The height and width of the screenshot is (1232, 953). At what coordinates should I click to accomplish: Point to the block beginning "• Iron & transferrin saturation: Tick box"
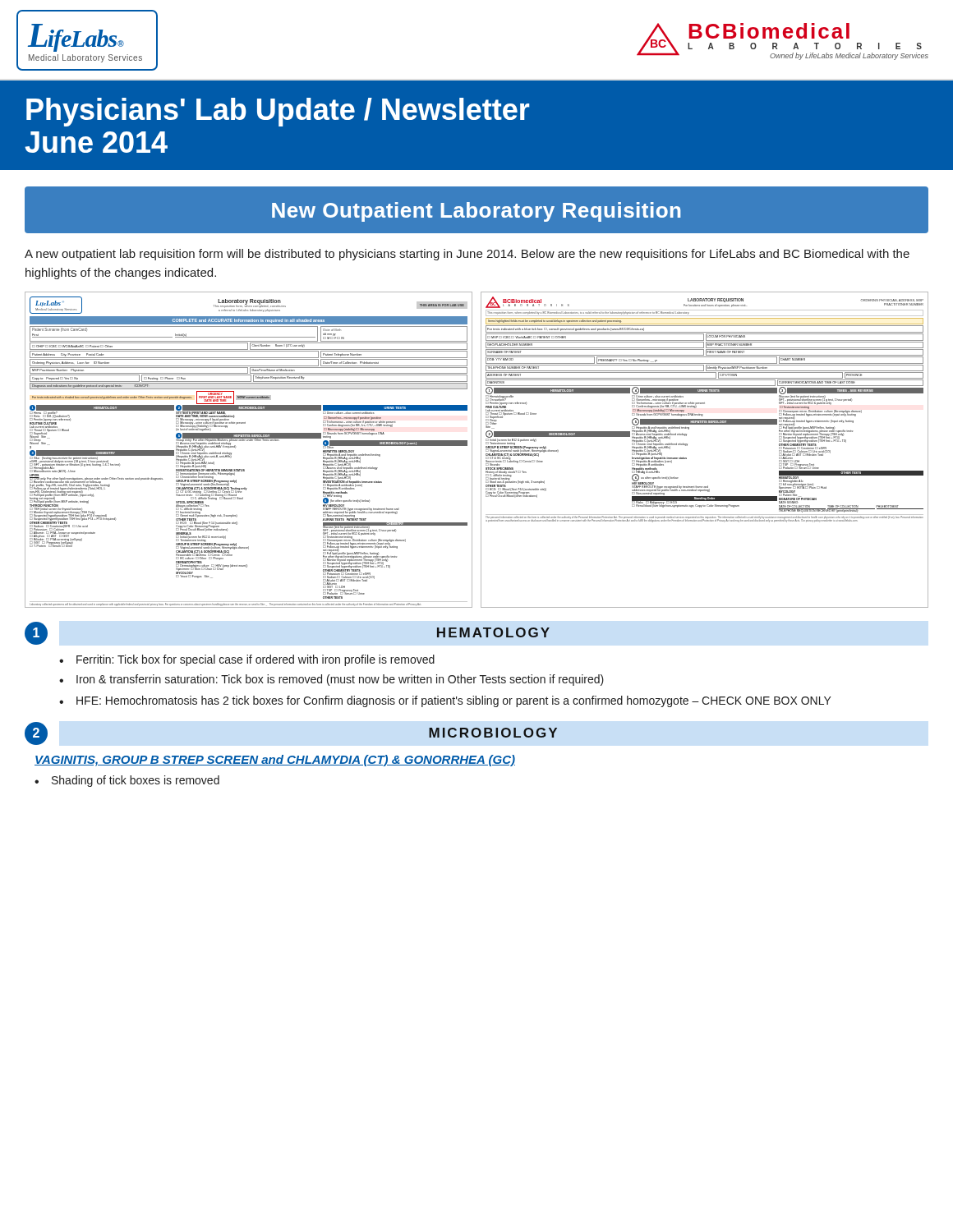tap(332, 681)
